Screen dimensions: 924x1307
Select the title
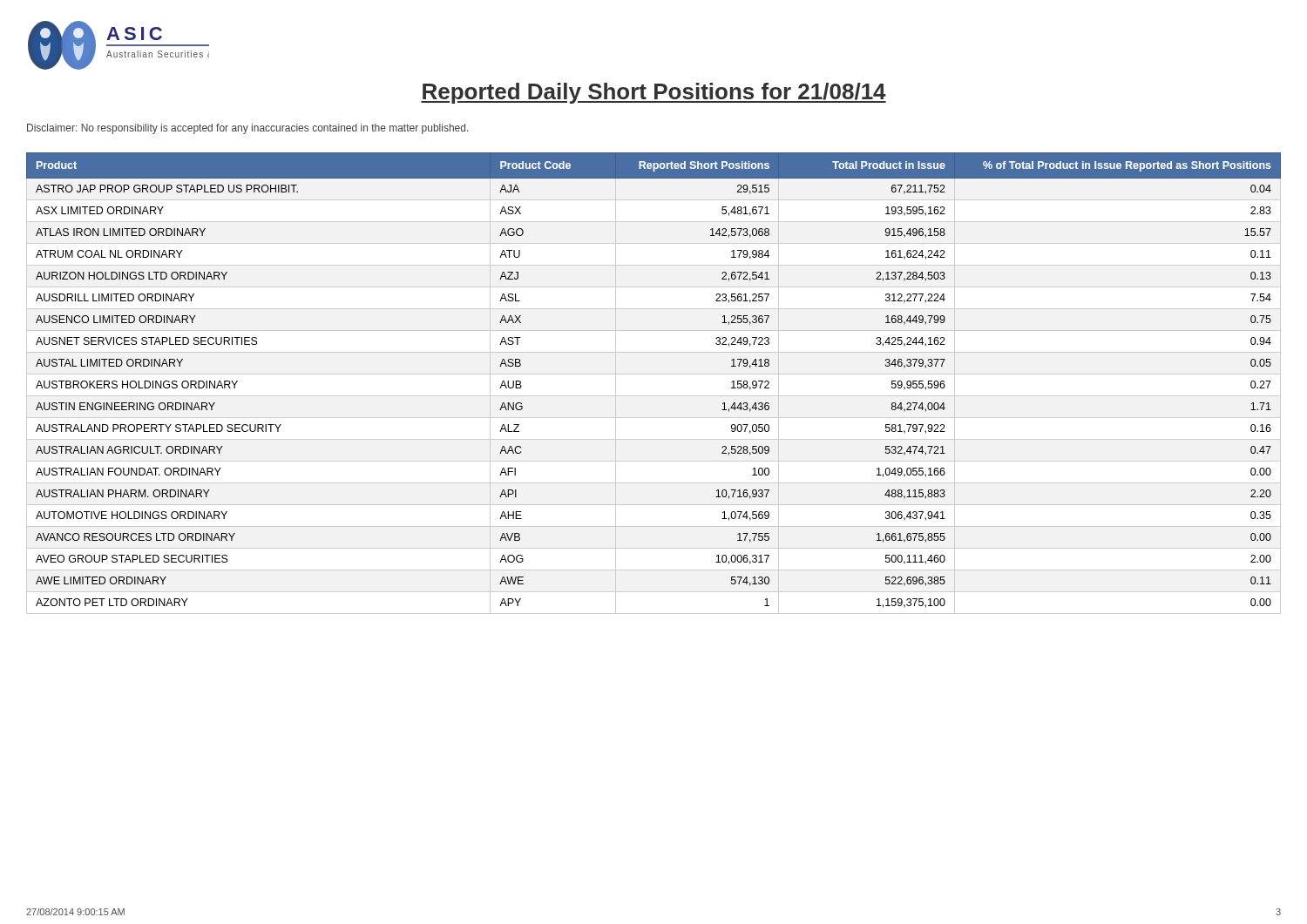654,91
